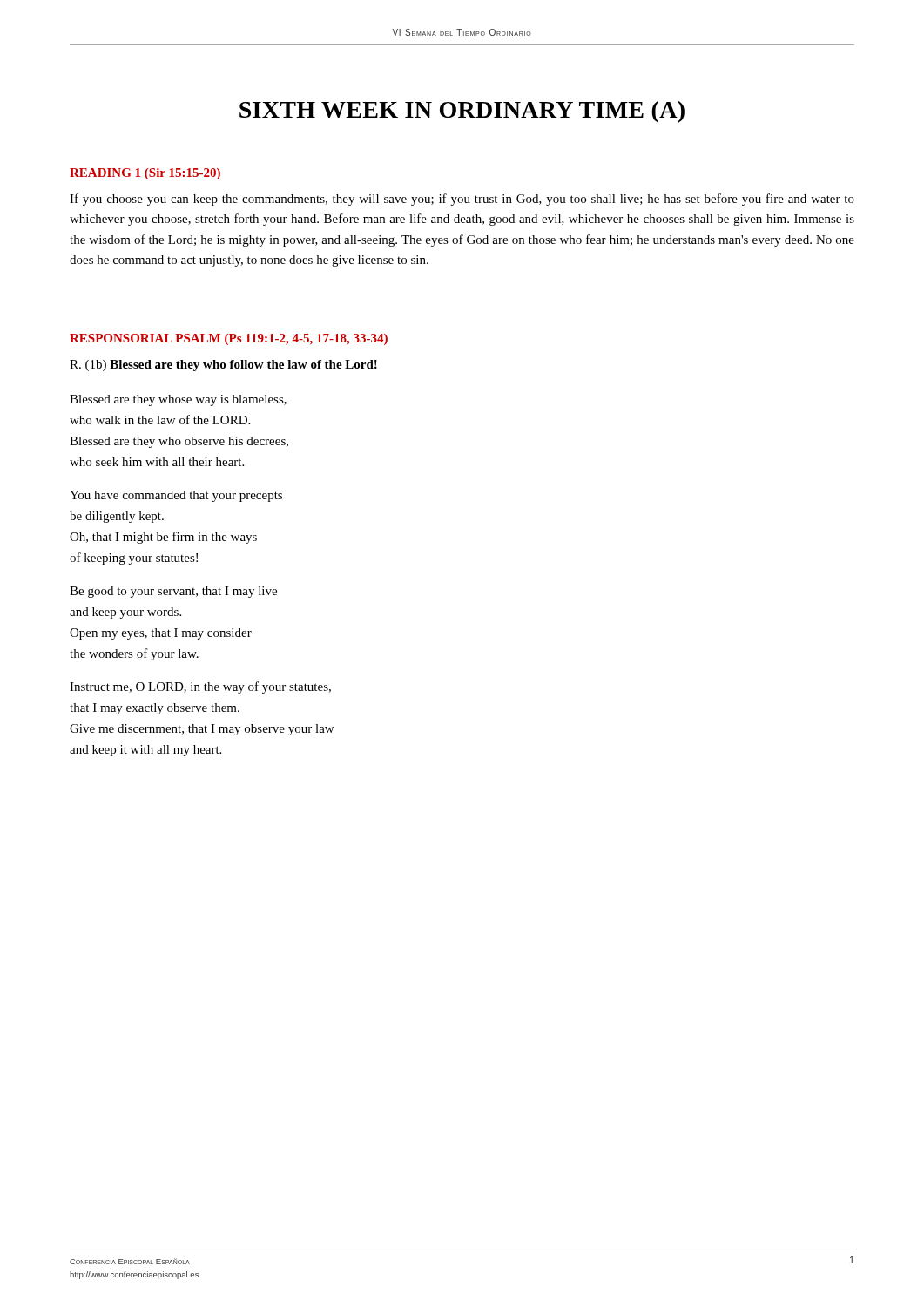Find the text block starting "R. (1b) Blessed are they who"
The image size is (924, 1307).
(x=224, y=364)
